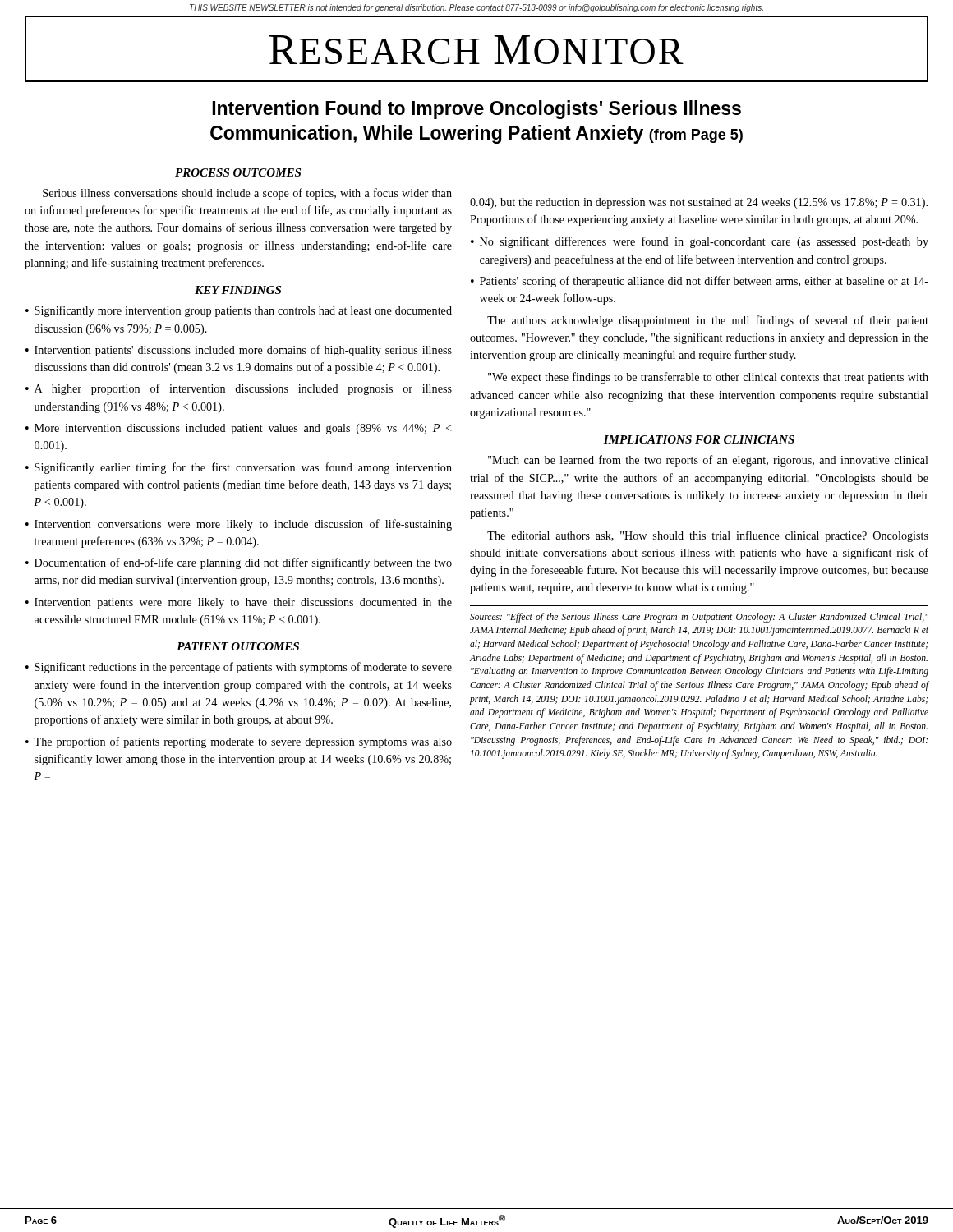Locate the passage starting "The authors acknowledge disappointment in the"

click(x=699, y=367)
